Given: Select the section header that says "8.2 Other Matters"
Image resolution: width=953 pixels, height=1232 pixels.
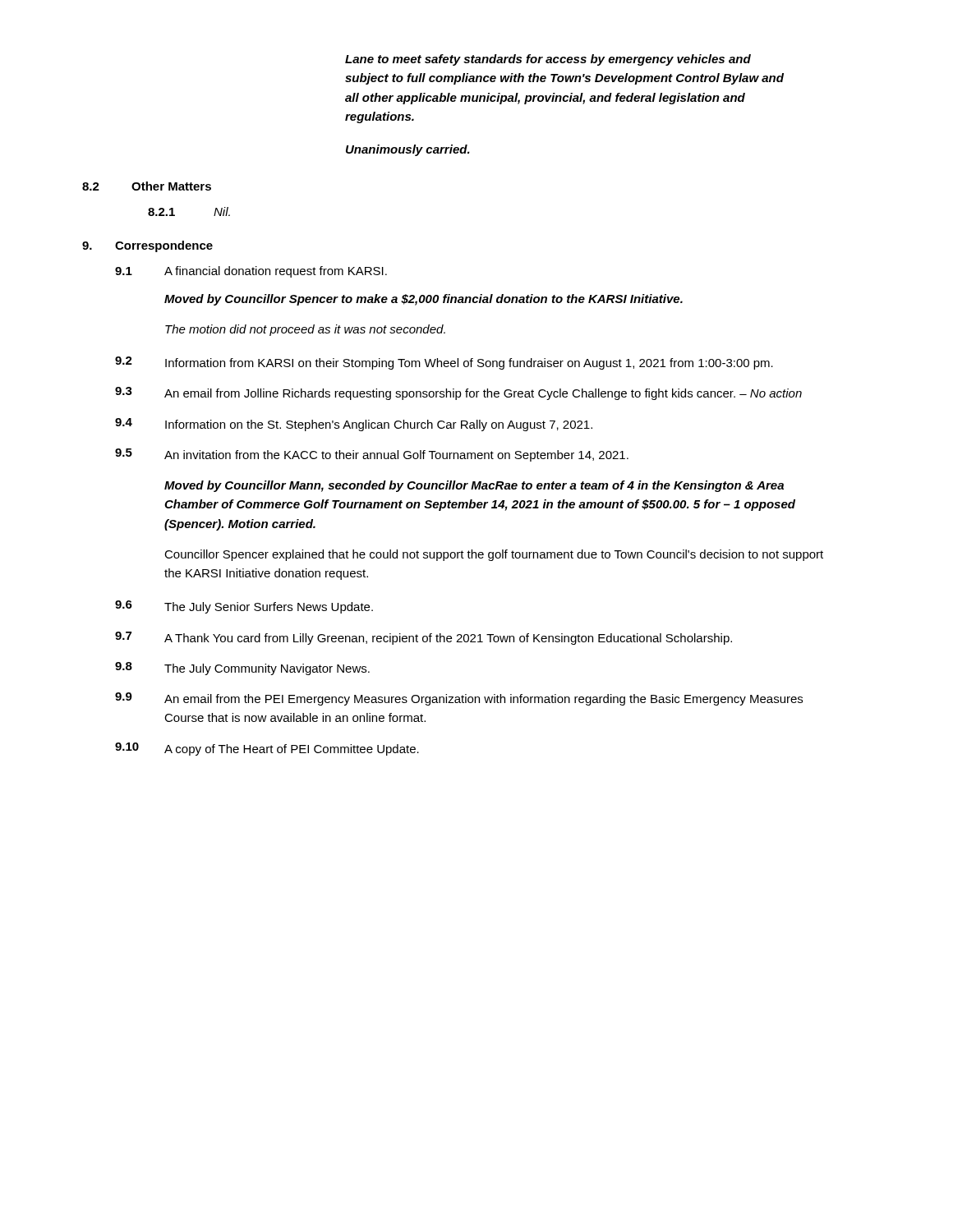Looking at the screenshot, I should point(147,186).
